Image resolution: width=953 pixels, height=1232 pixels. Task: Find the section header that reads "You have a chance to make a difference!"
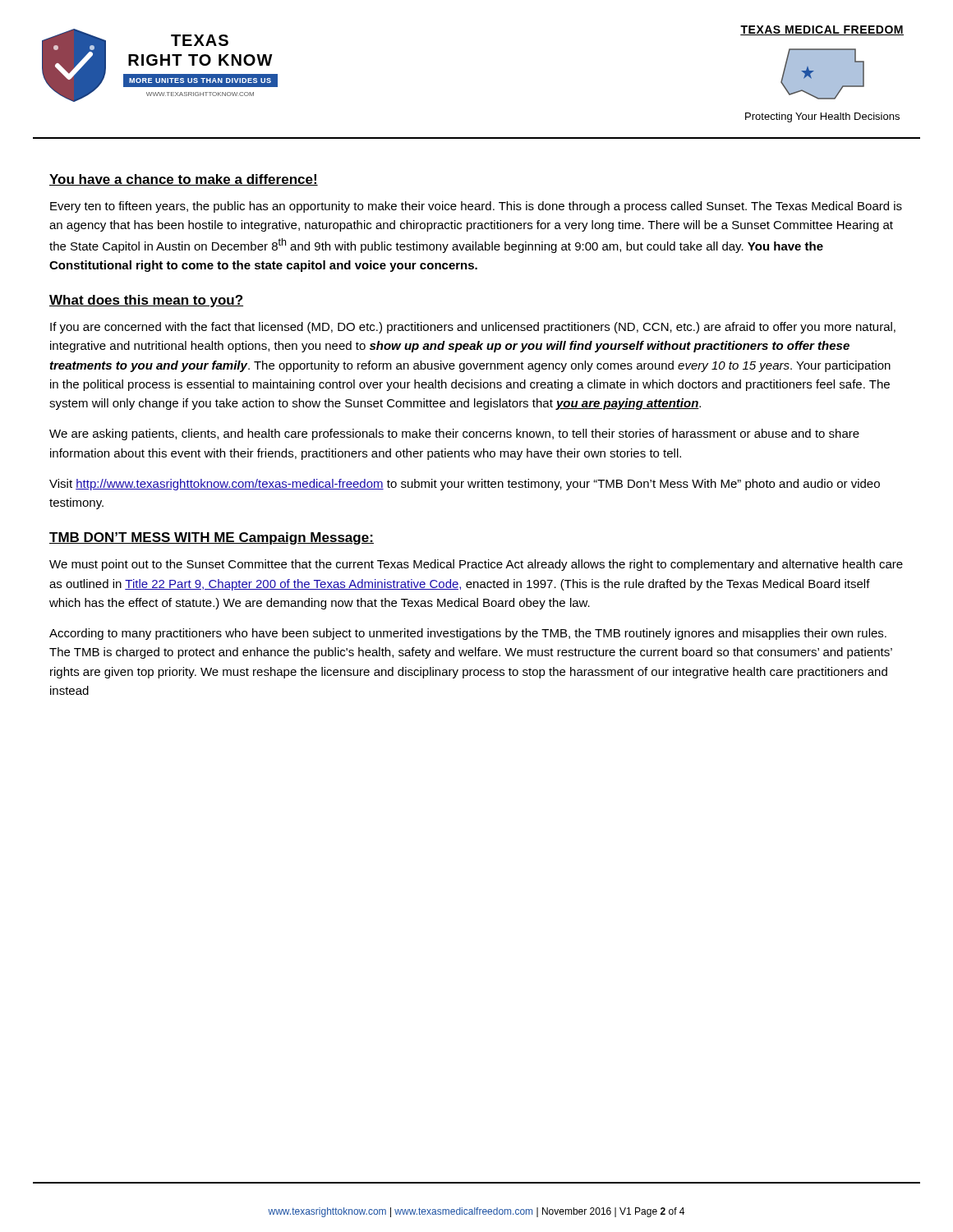183,179
